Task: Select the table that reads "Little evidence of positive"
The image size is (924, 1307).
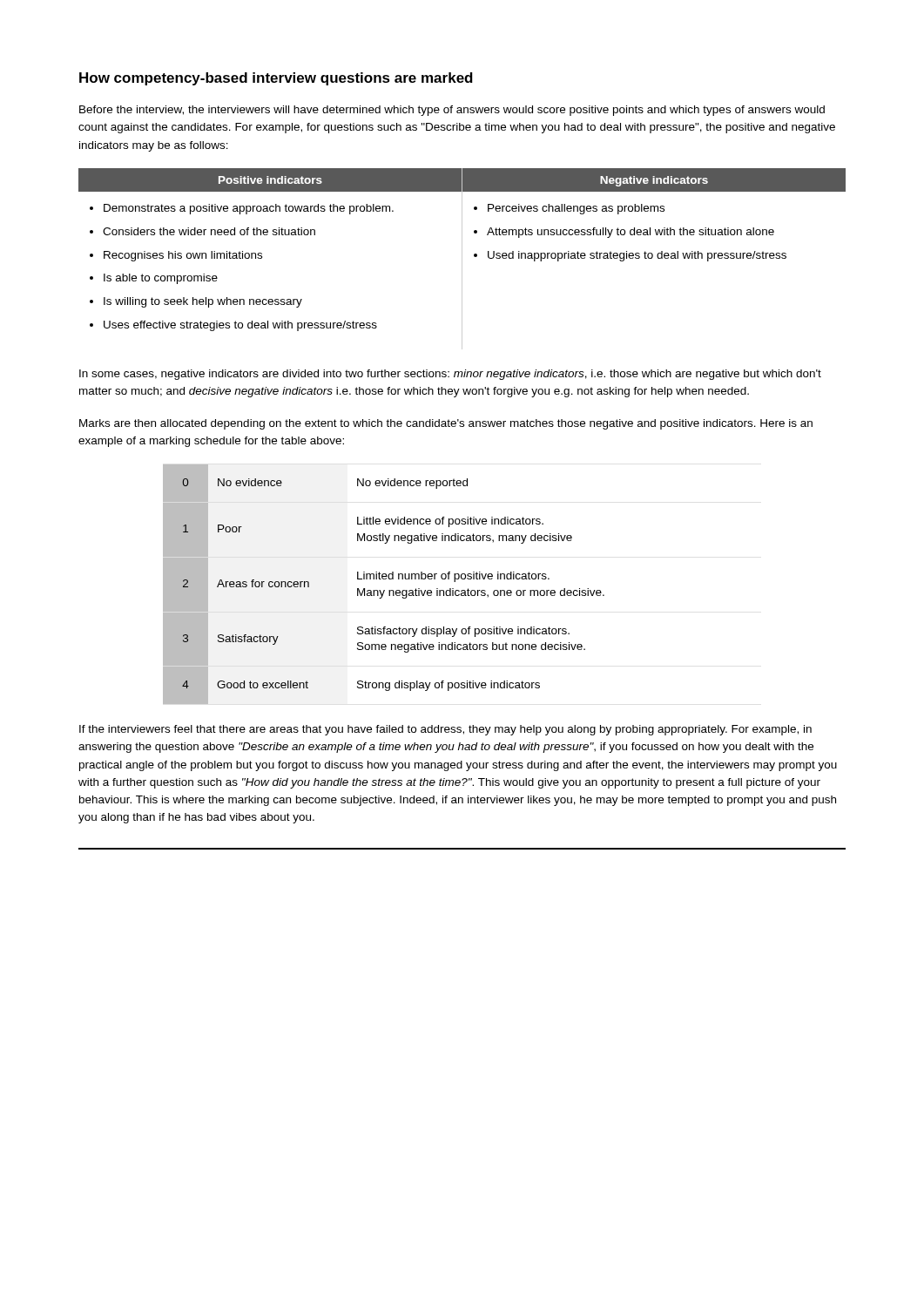Action: (x=462, y=584)
